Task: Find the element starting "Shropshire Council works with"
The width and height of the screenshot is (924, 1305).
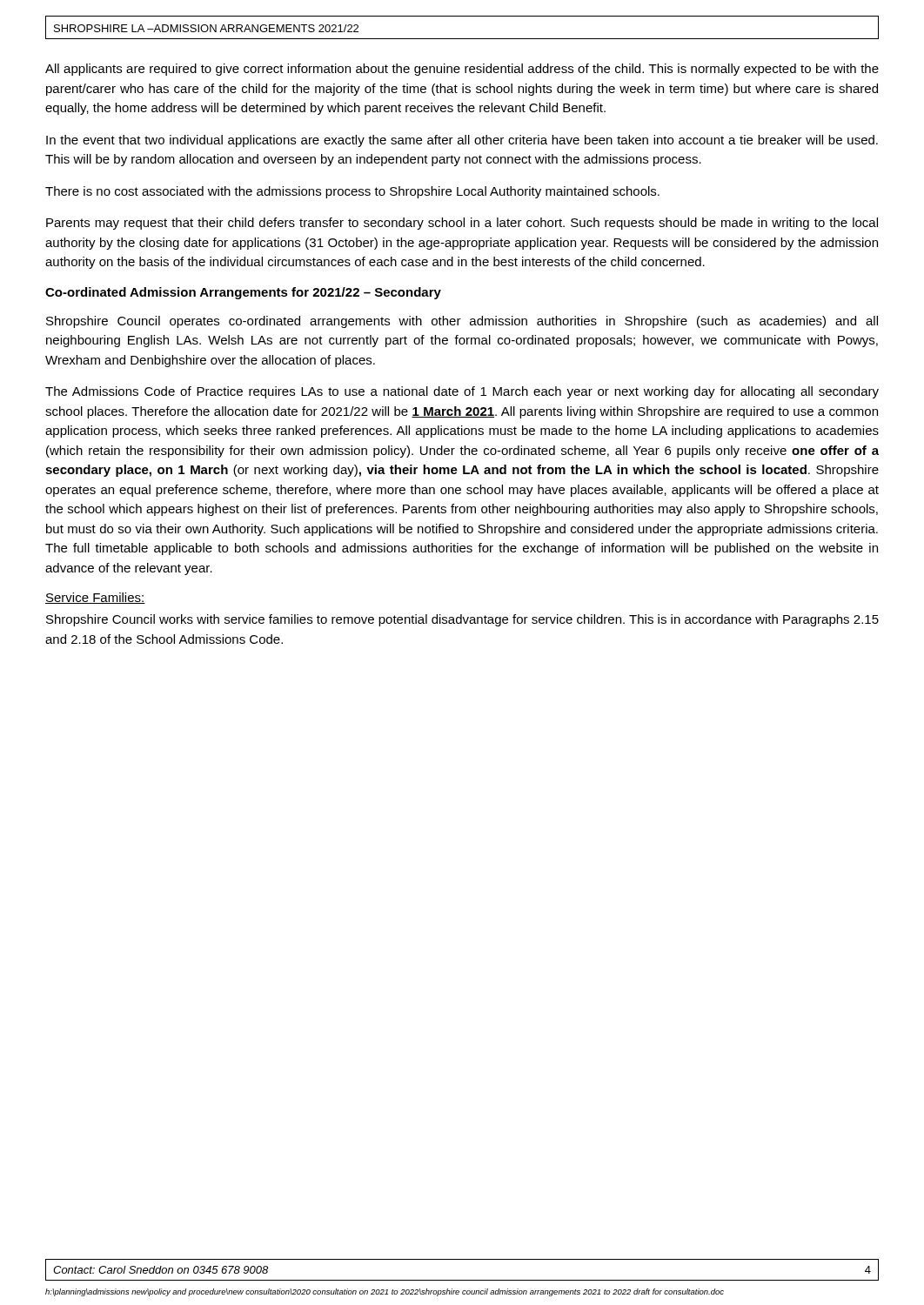Action: [462, 629]
